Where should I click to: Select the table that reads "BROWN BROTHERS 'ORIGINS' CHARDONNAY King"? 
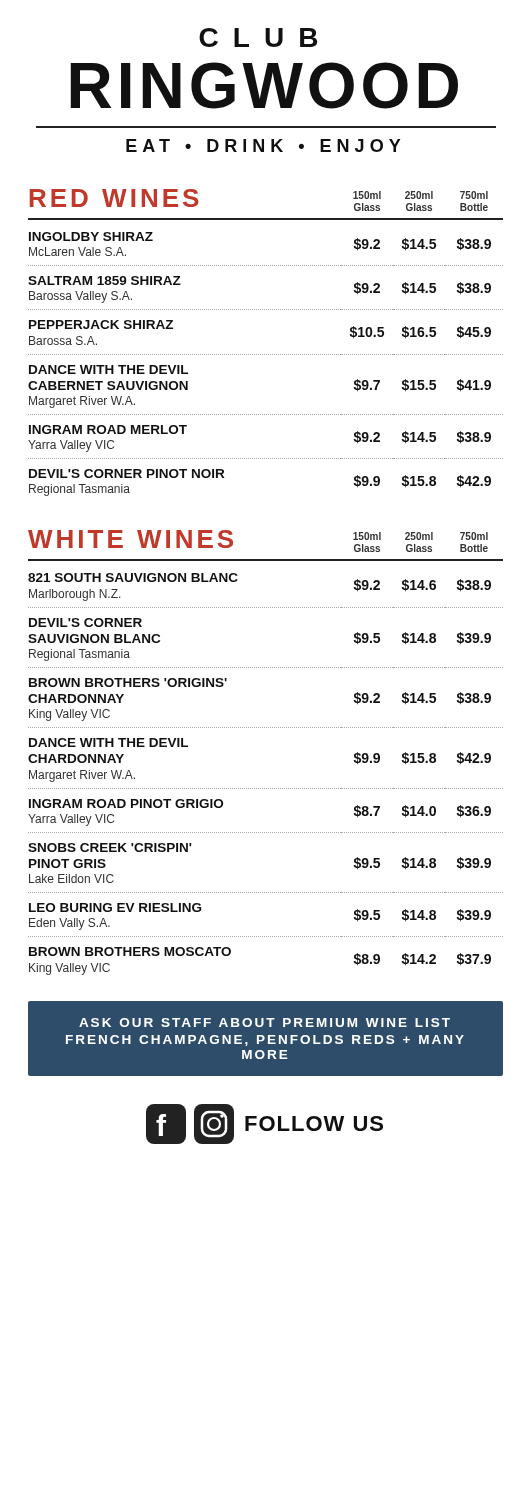coord(266,772)
